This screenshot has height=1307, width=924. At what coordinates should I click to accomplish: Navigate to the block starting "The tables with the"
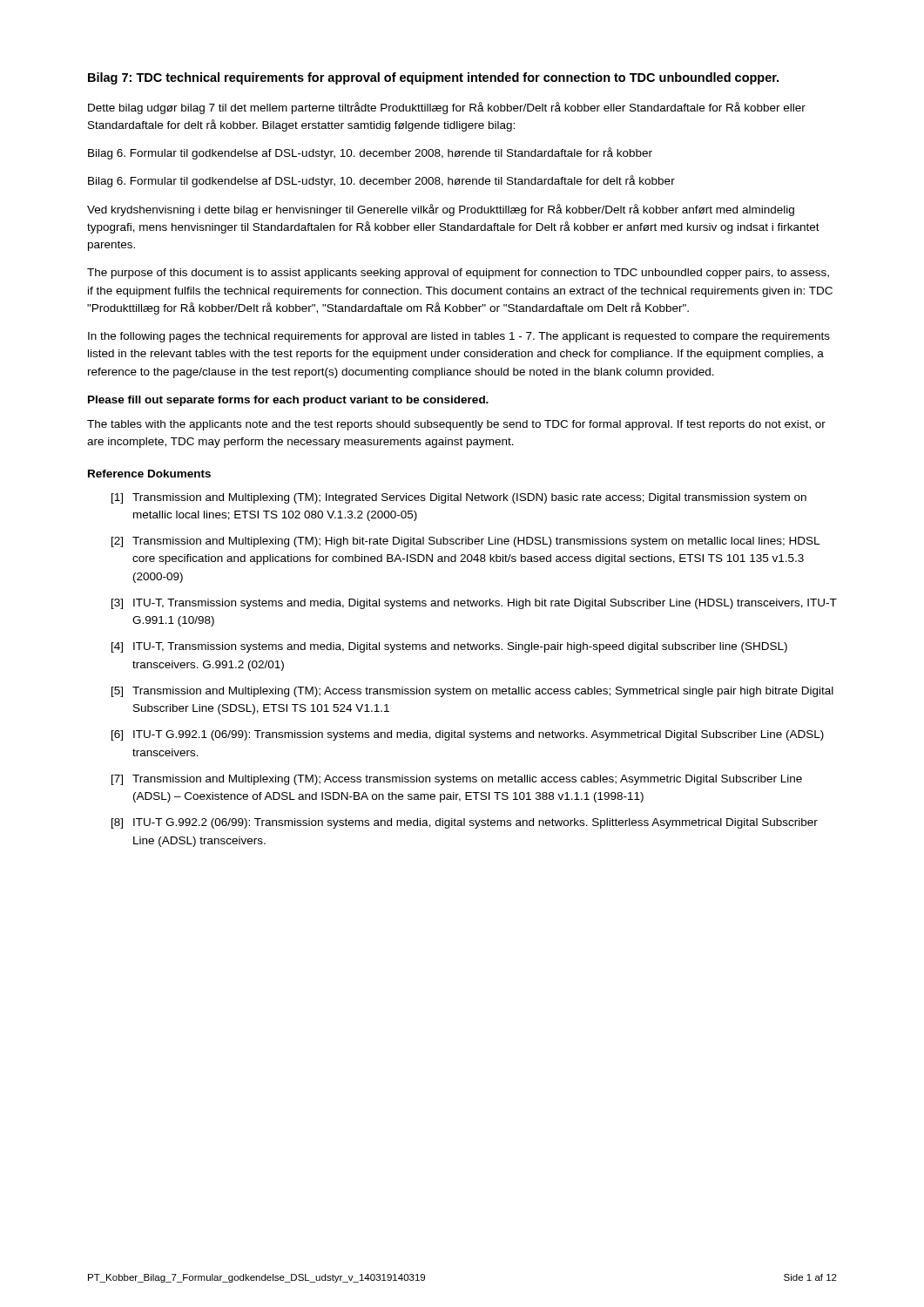(x=456, y=433)
